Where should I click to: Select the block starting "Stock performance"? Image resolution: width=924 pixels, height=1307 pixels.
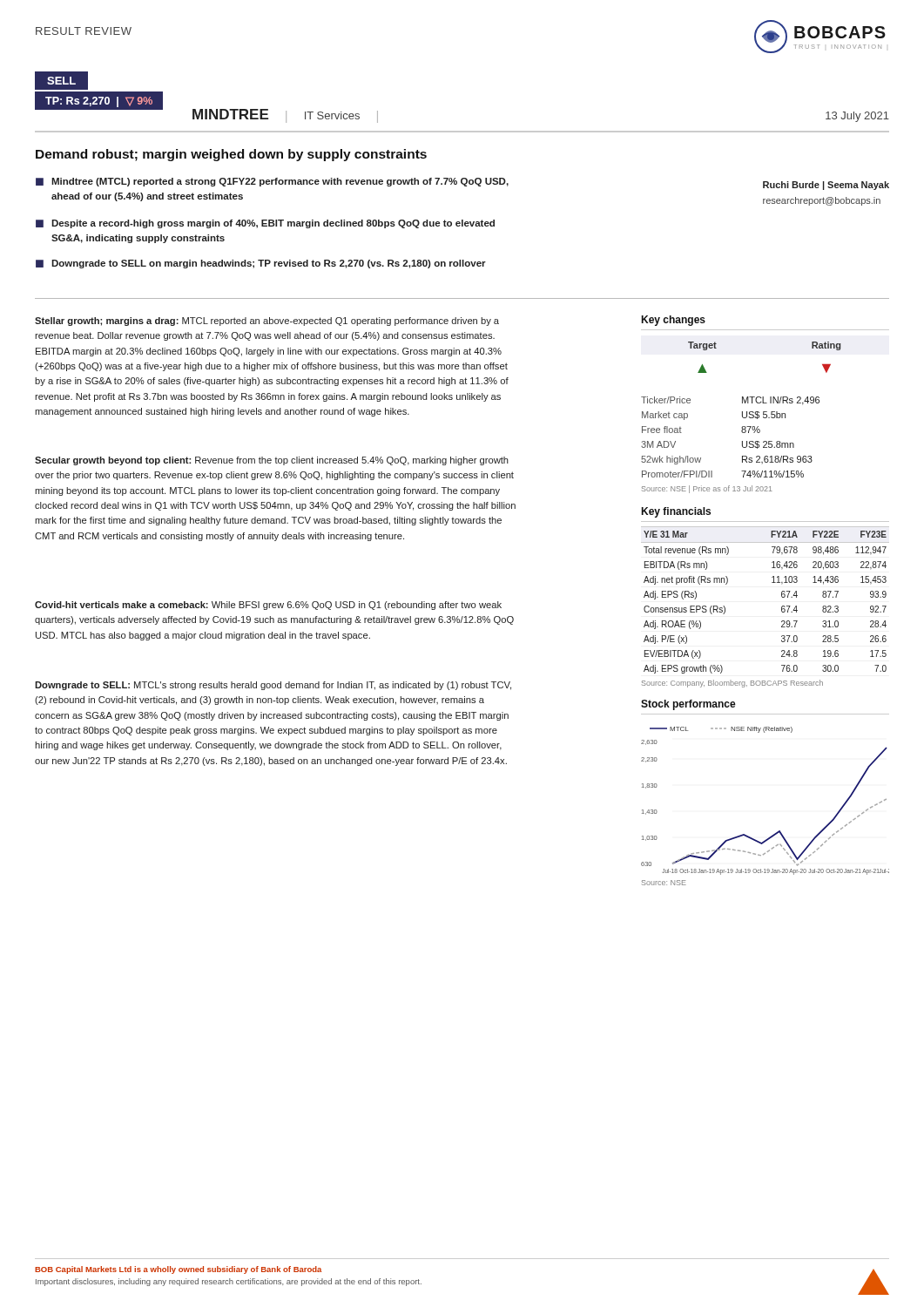(x=688, y=704)
